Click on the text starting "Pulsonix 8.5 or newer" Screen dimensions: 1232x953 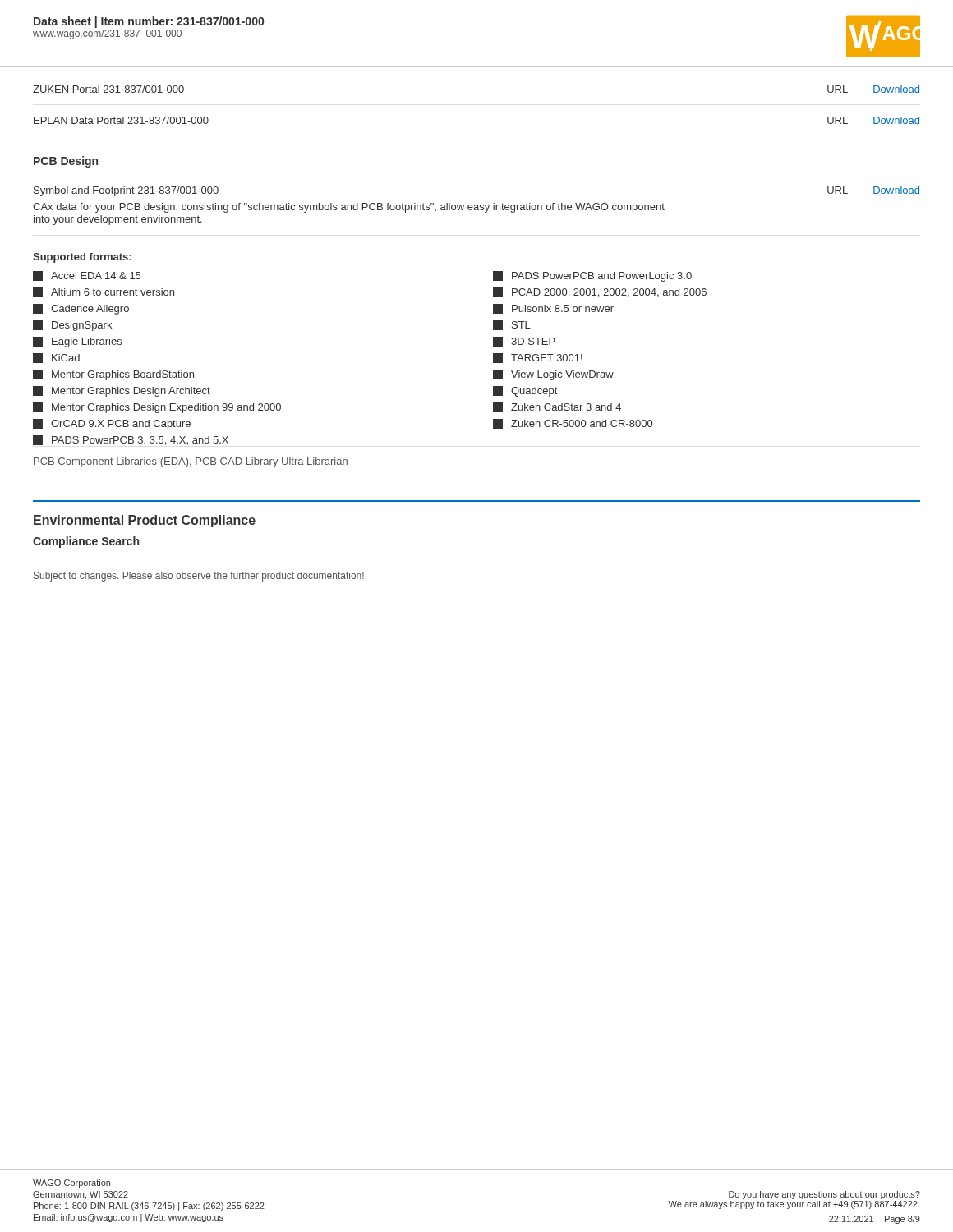coord(553,308)
